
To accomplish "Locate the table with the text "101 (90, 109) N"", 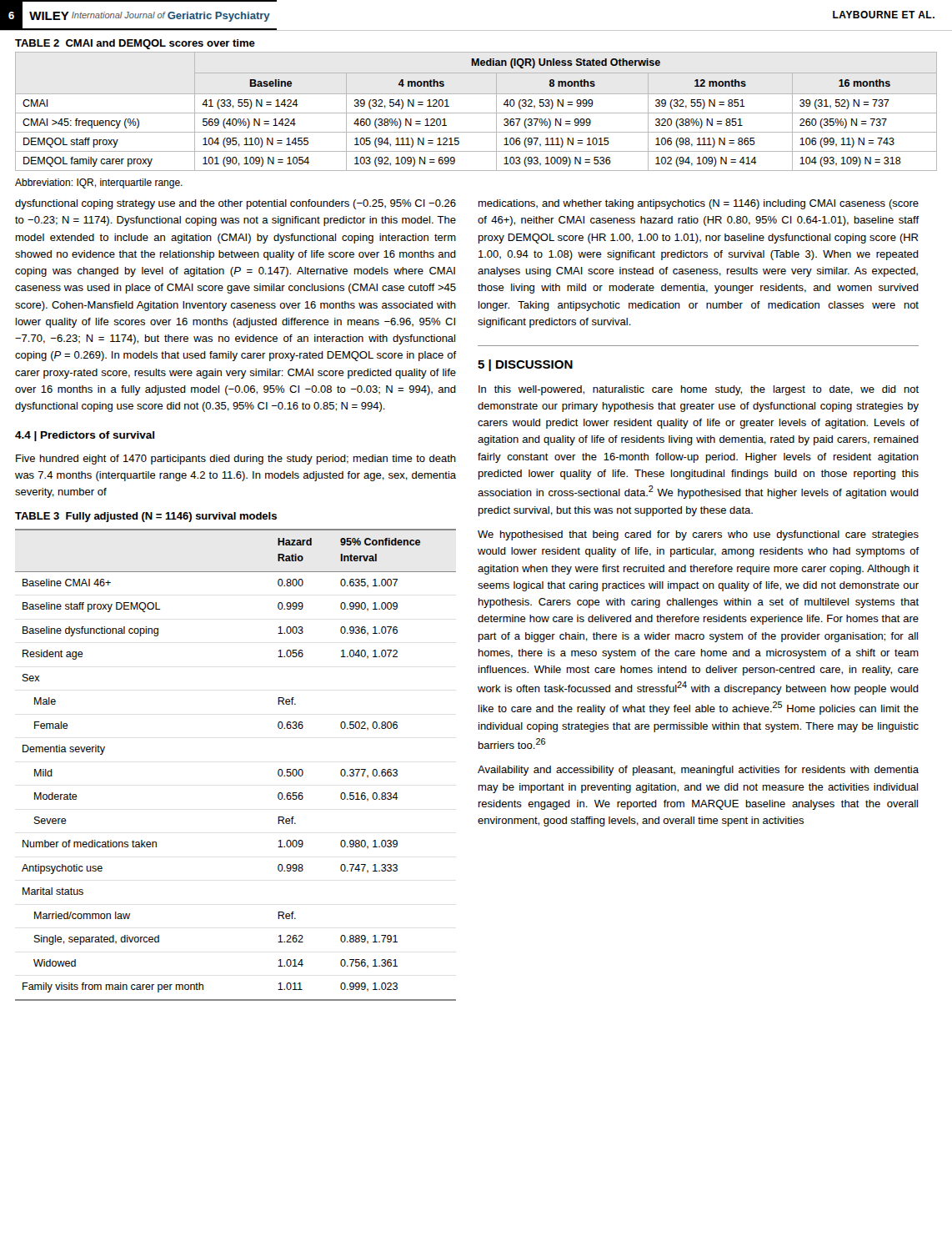I will coord(476,111).
